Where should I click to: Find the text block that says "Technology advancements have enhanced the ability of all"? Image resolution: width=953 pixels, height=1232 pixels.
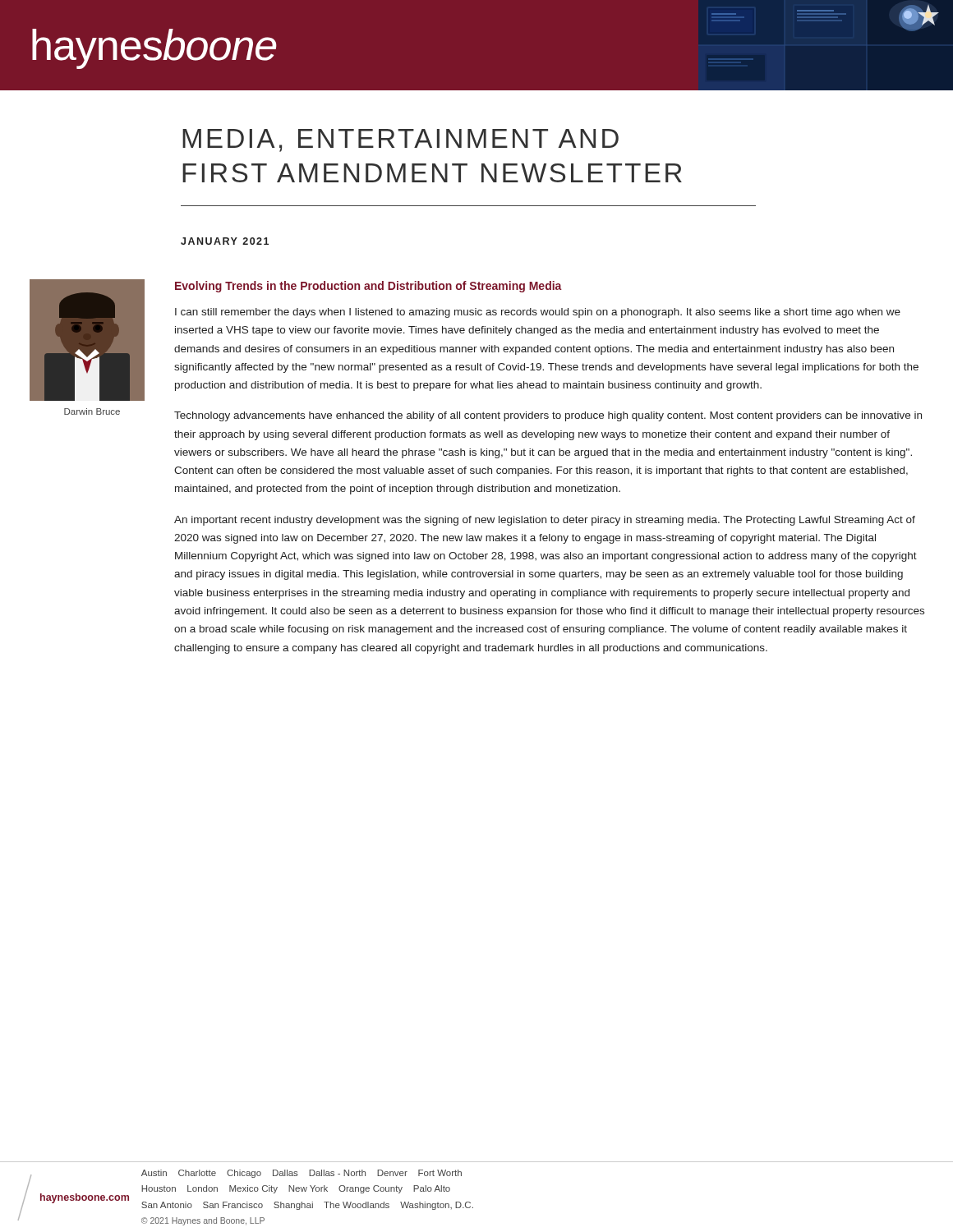pyautogui.click(x=548, y=452)
